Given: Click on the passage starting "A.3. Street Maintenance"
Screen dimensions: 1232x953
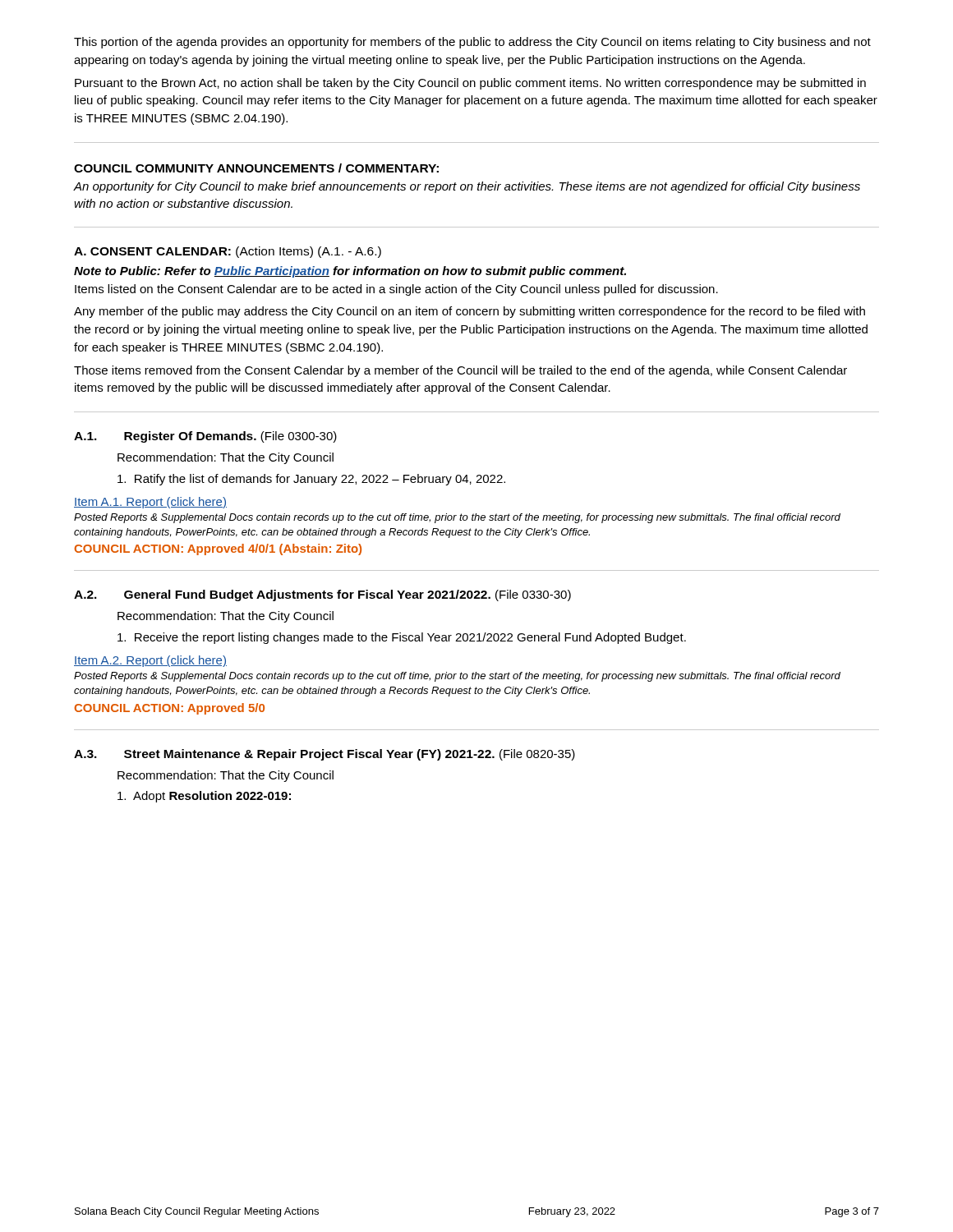Looking at the screenshot, I should coord(325,754).
